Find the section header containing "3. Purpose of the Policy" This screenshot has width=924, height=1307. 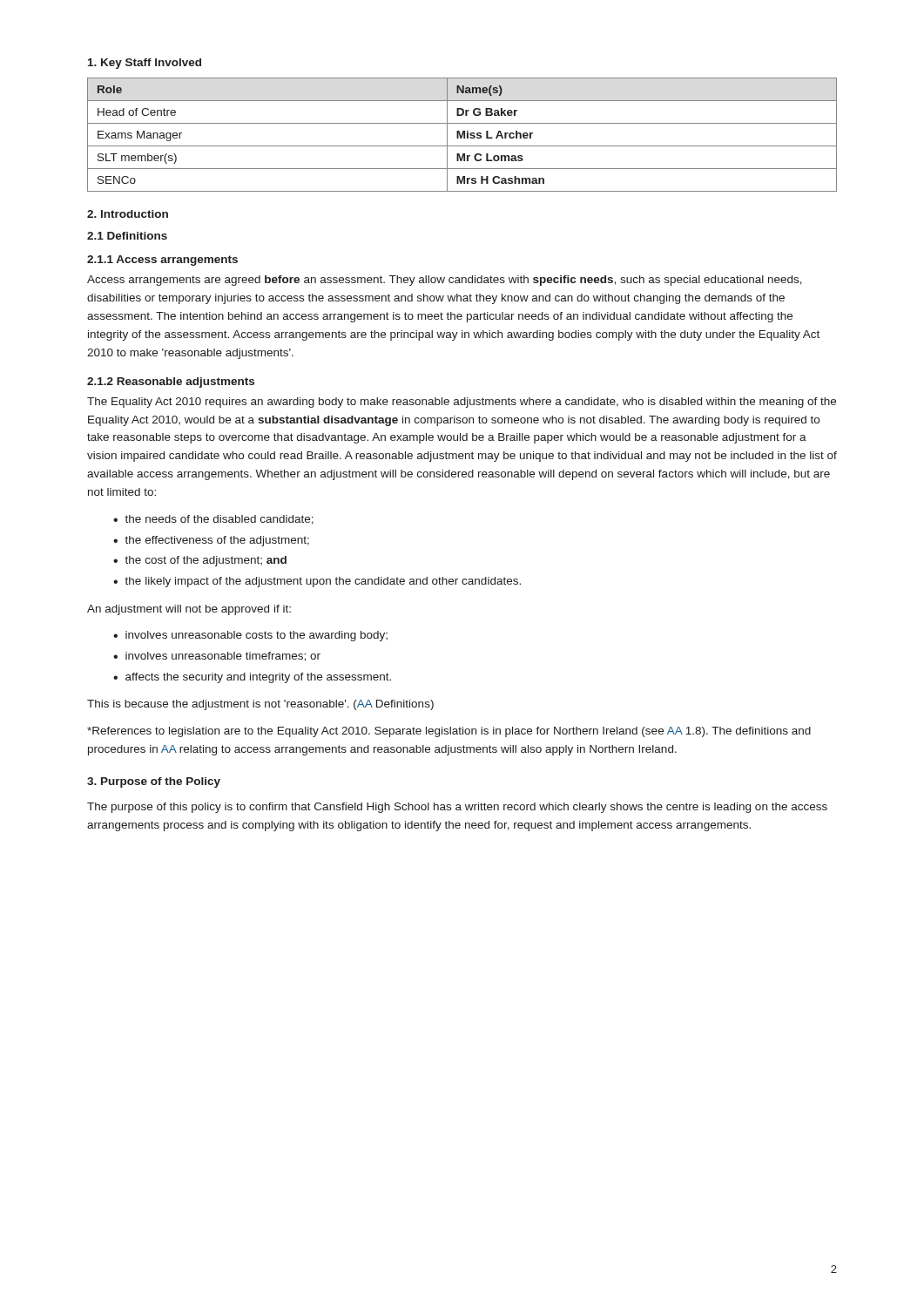coord(154,781)
